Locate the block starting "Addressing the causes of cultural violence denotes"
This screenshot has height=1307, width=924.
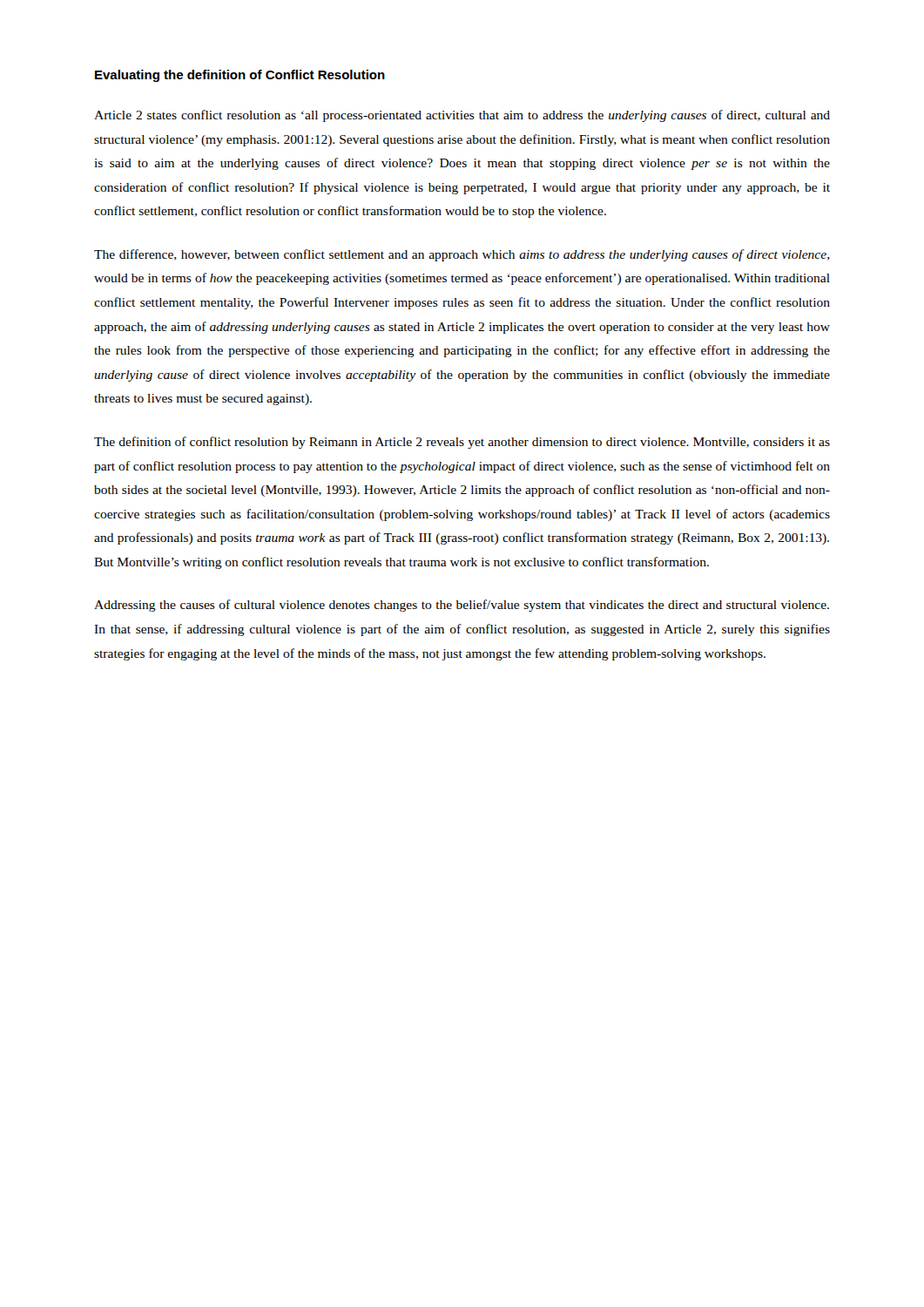point(462,629)
